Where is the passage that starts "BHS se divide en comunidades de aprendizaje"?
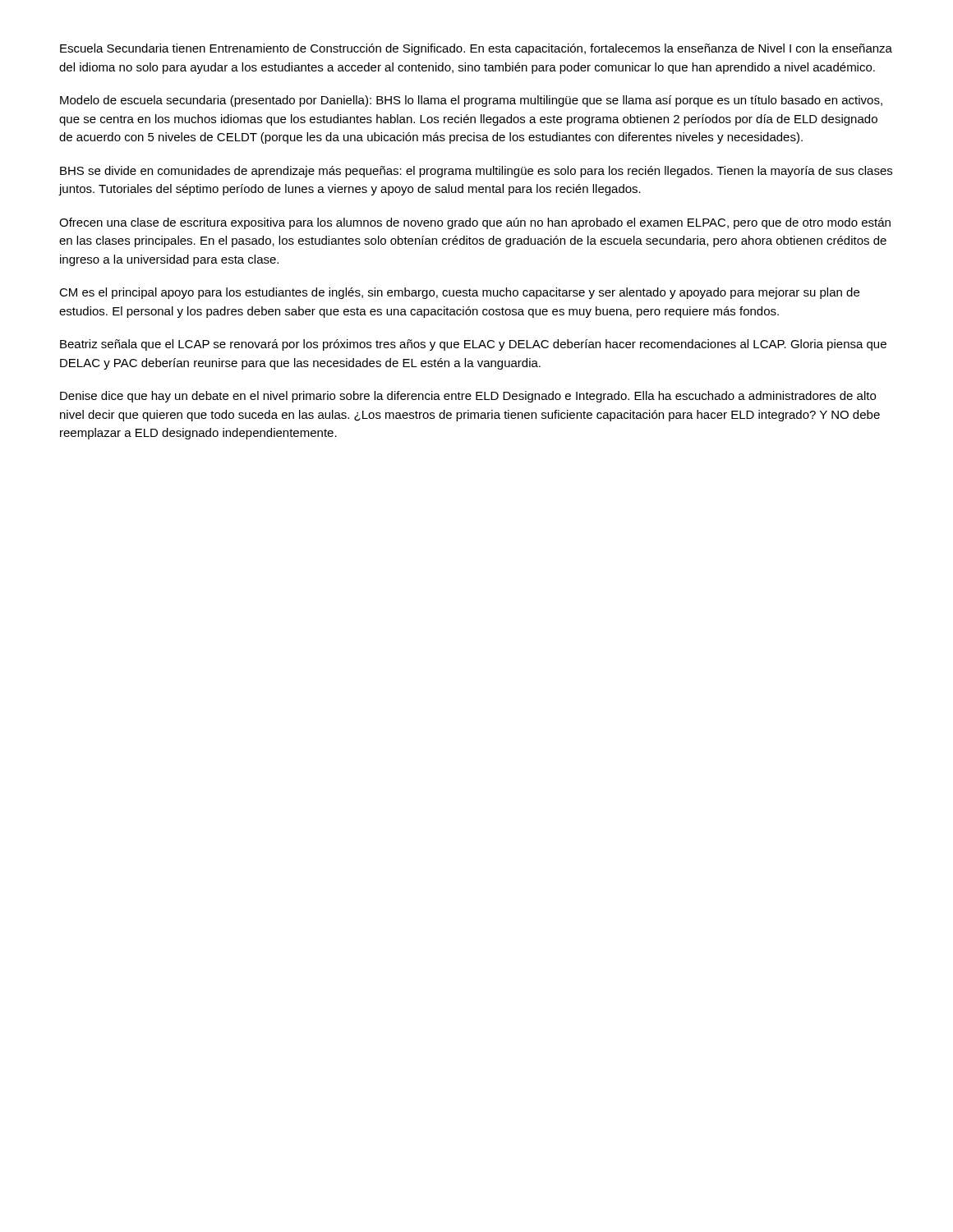The width and height of the screenshot is (953, 1232). point(476,179)
